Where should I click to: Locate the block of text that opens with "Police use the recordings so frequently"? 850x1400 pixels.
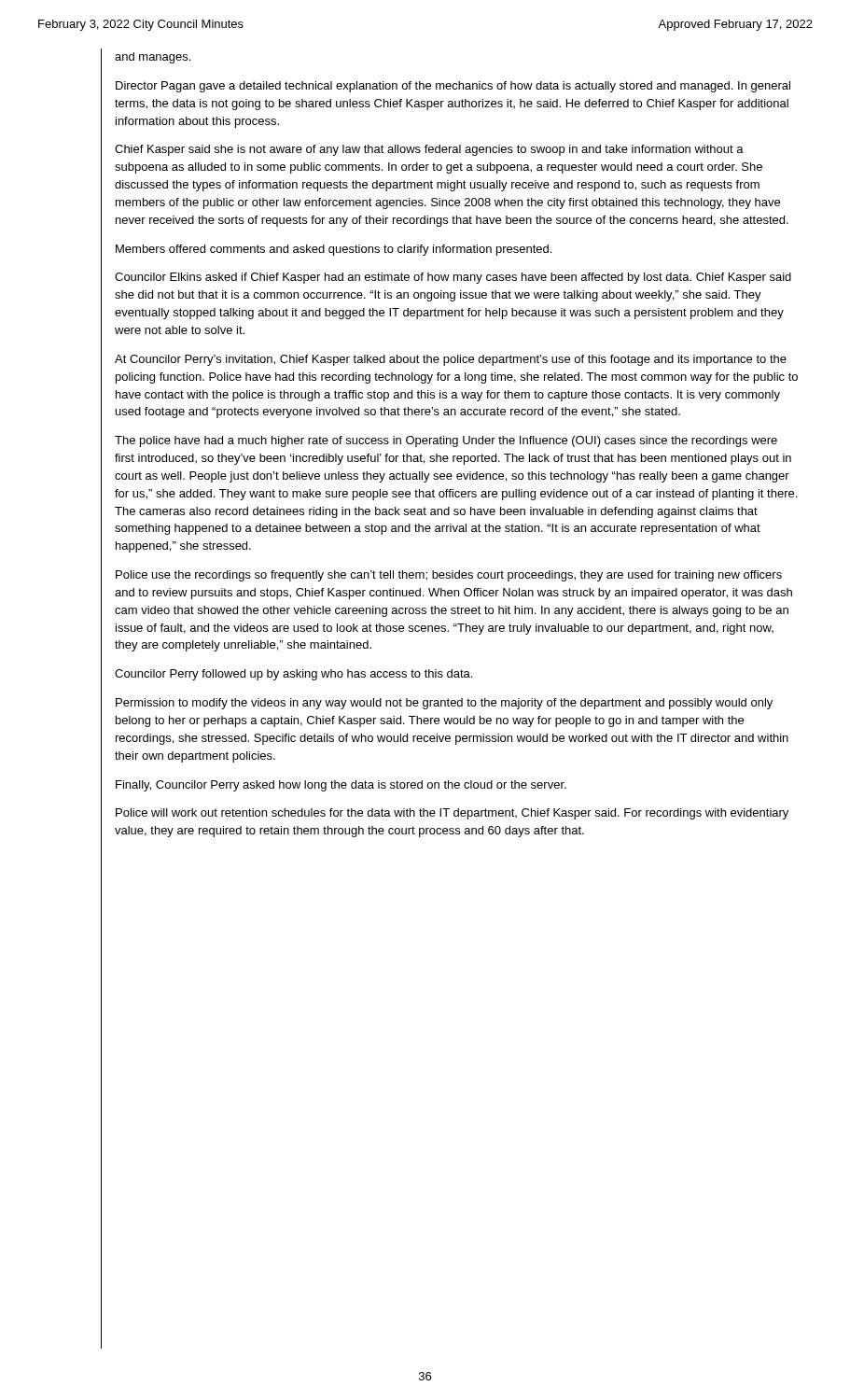[454, 610]
